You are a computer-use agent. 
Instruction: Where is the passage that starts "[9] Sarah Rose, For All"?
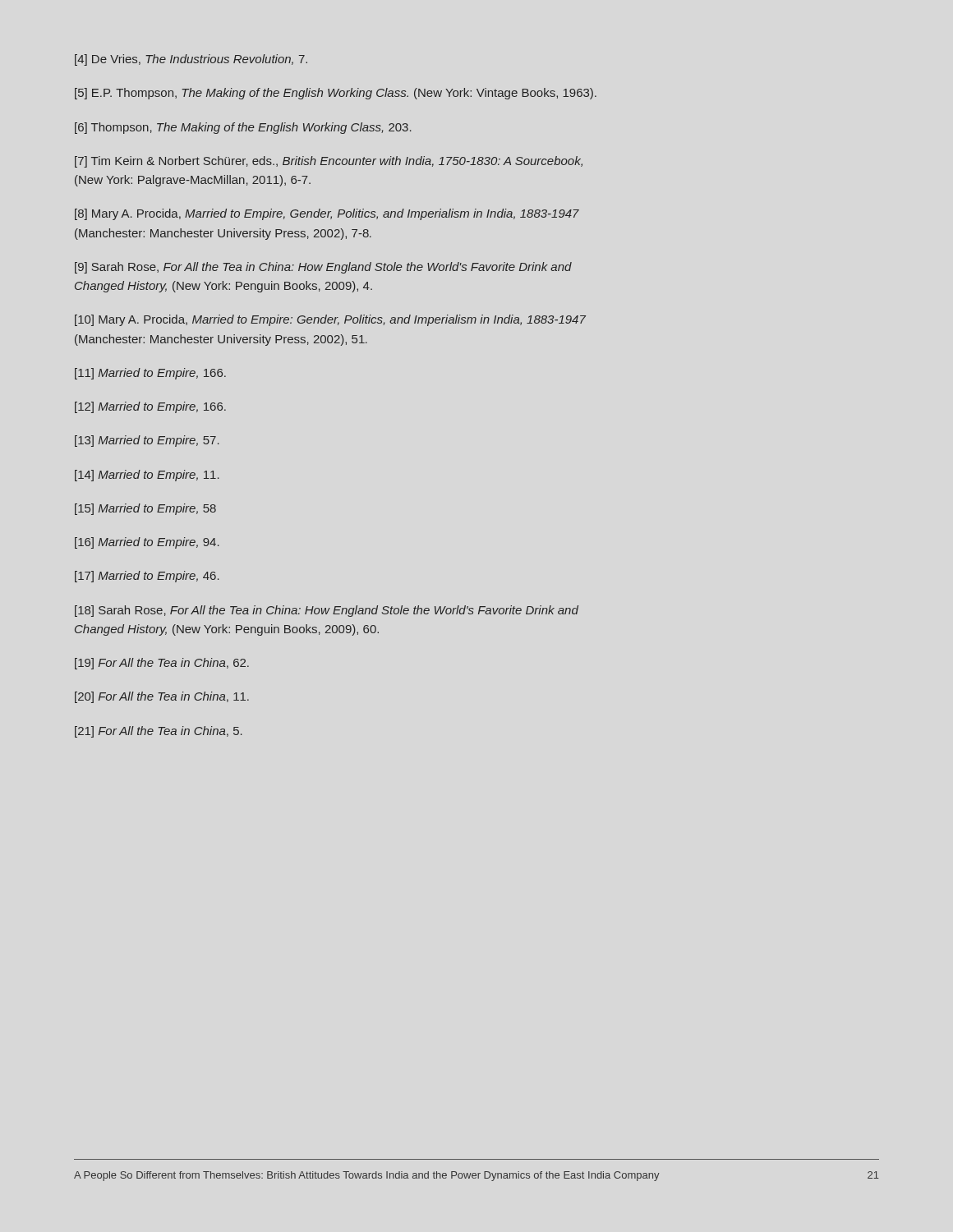(x=323, y=276)
